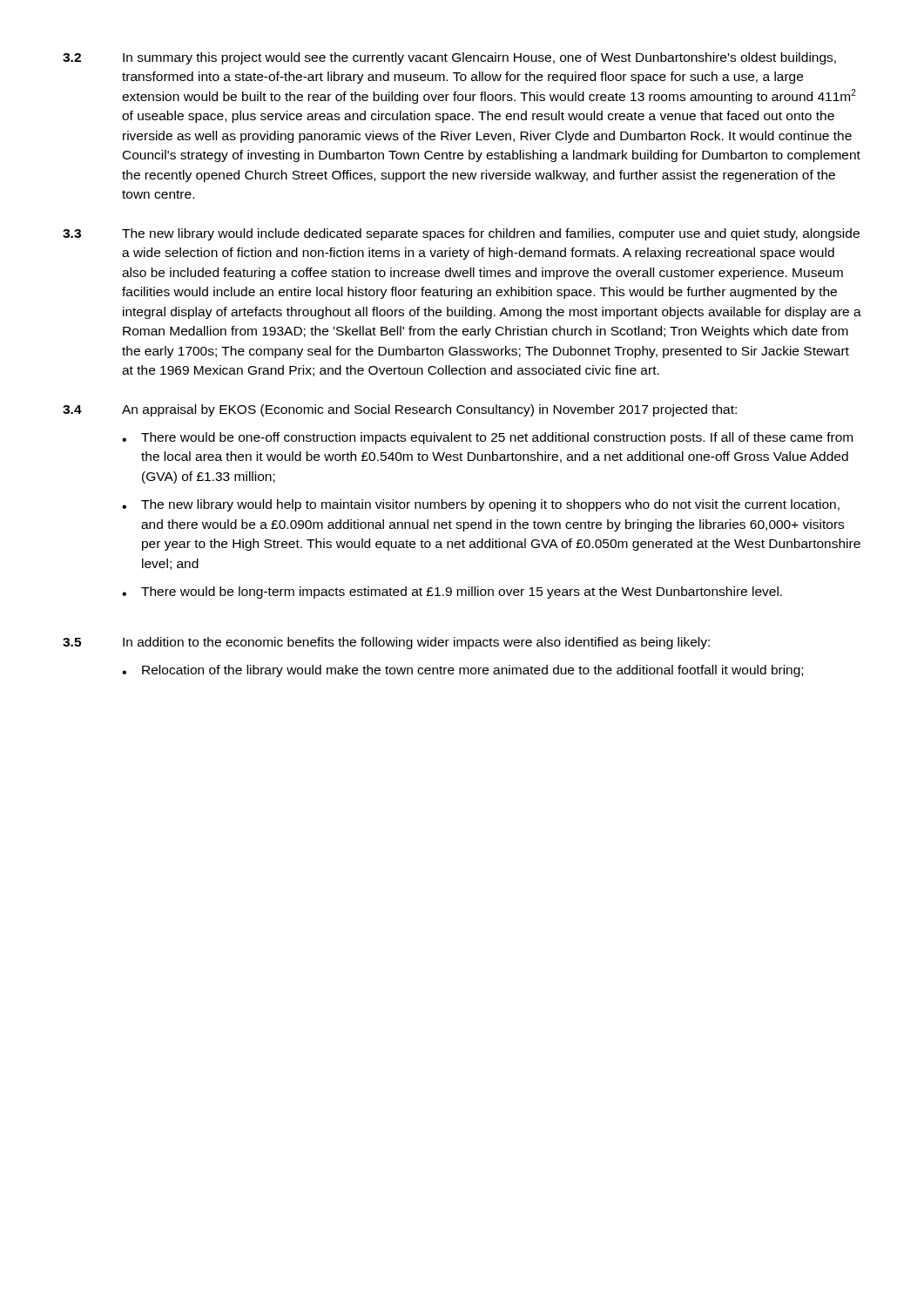Find the list item containing "3.3 The new library would include dedicated separate"

pyautogui.click(x=462, y=302)
